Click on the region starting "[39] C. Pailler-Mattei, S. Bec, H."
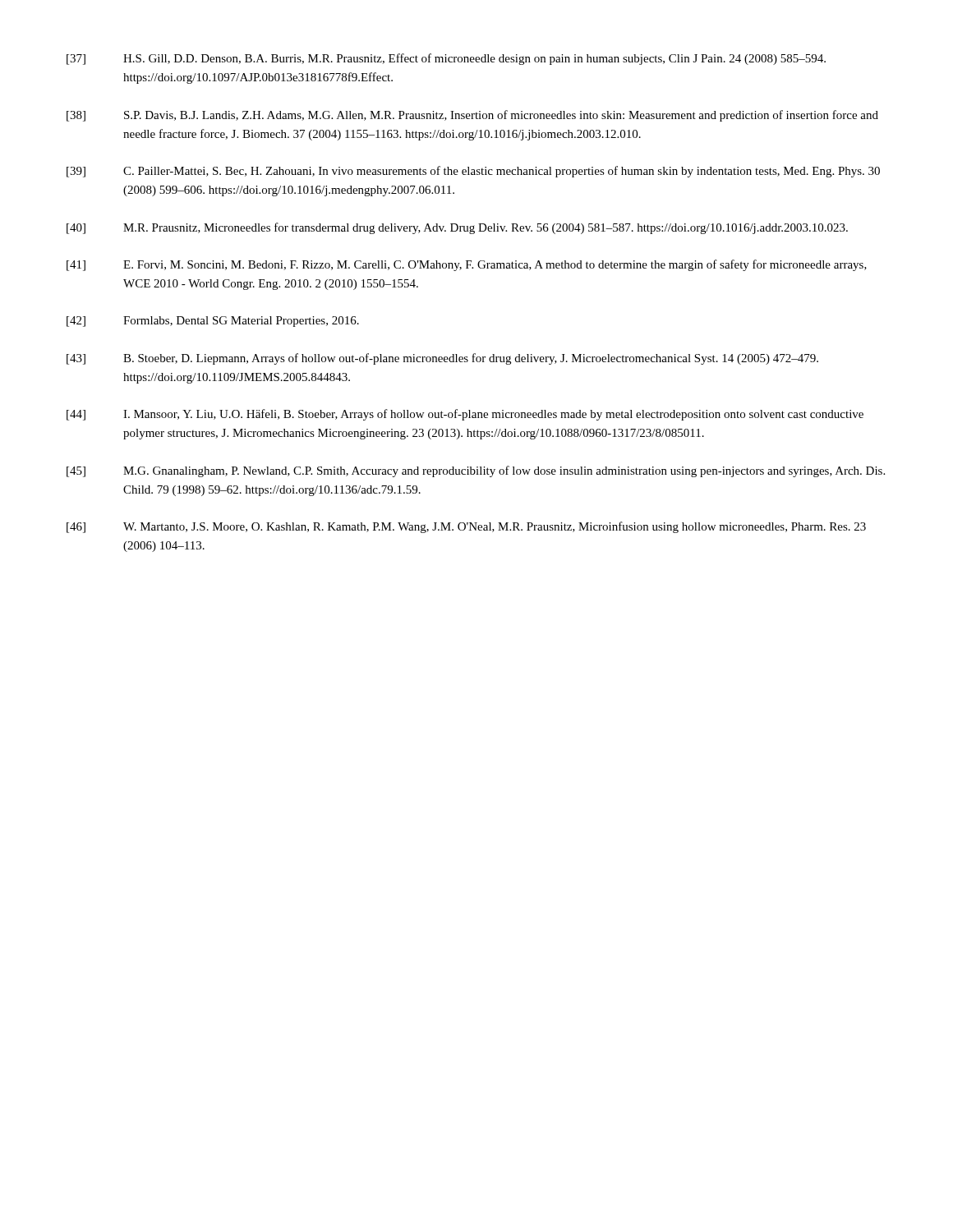The height and width of the screenshot is (1232, 953). [x=476, y=181]
